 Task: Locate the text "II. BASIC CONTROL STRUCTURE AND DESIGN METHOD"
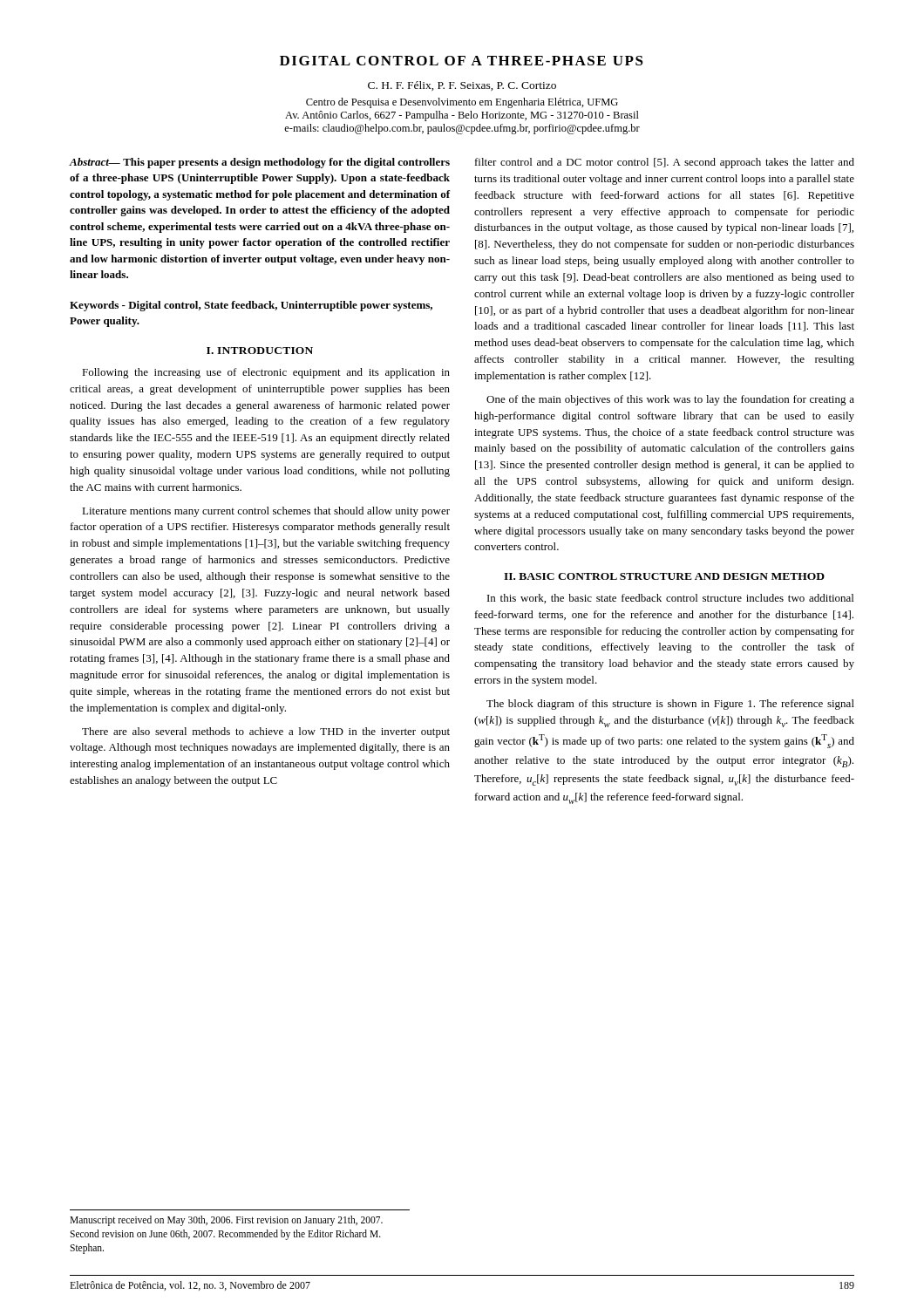pos(664,576)
